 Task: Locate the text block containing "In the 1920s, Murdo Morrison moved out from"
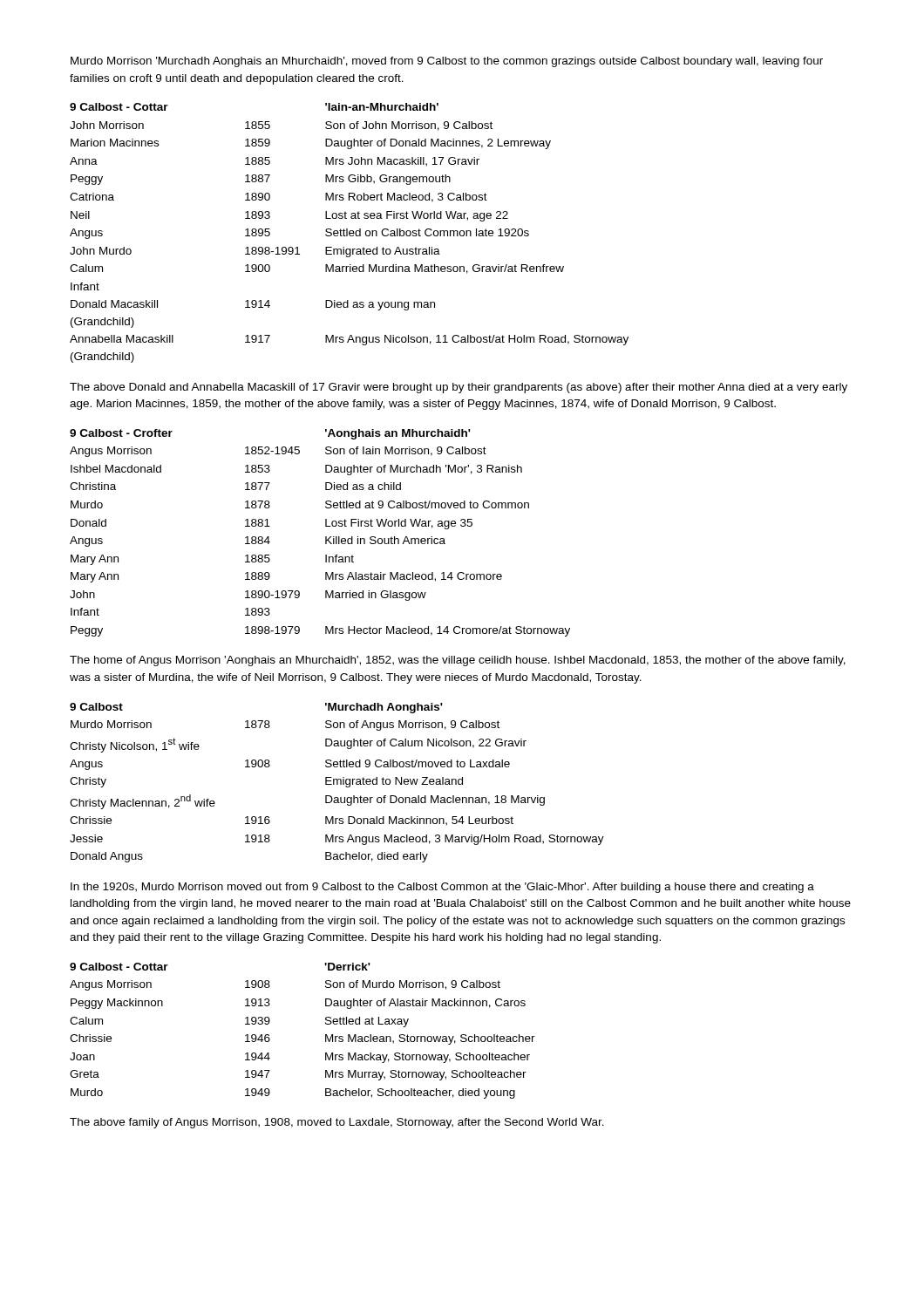coord(460,912)
